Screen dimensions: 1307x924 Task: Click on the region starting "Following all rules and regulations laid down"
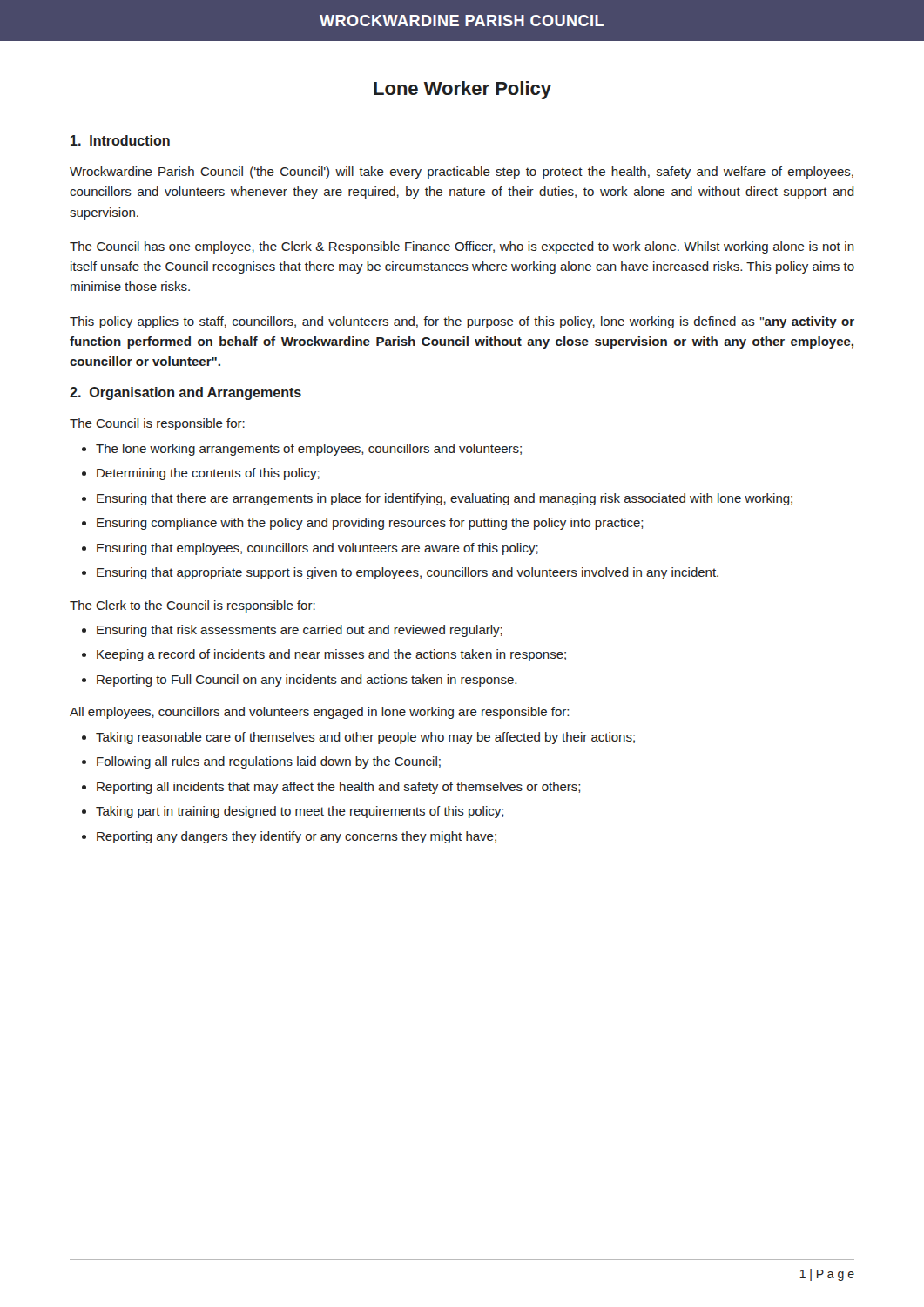pyautogui.click(x=269, y=761)
